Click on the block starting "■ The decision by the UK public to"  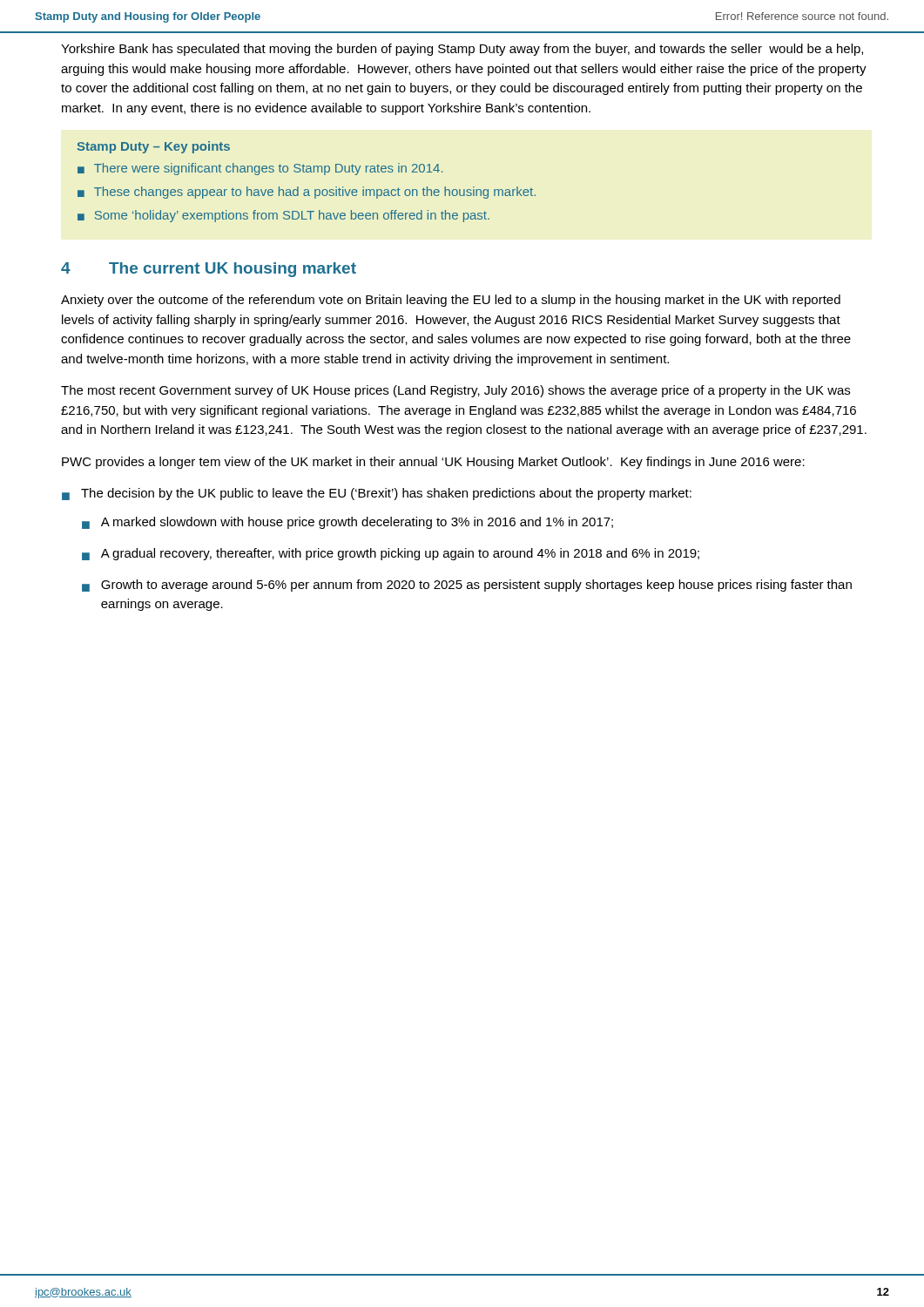[x=466, y=552]
